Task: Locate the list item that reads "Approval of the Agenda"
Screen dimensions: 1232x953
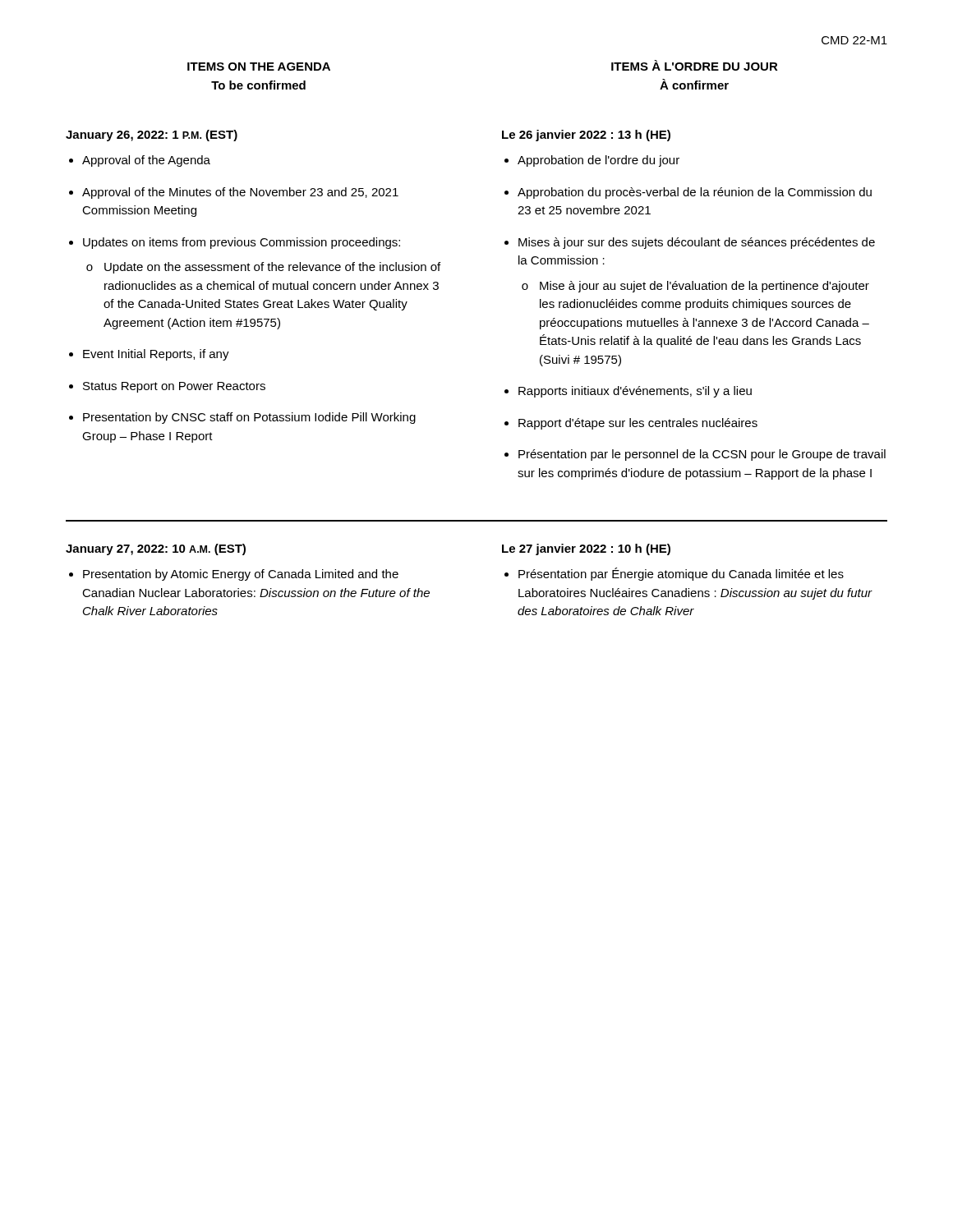Action: [146, 160]
